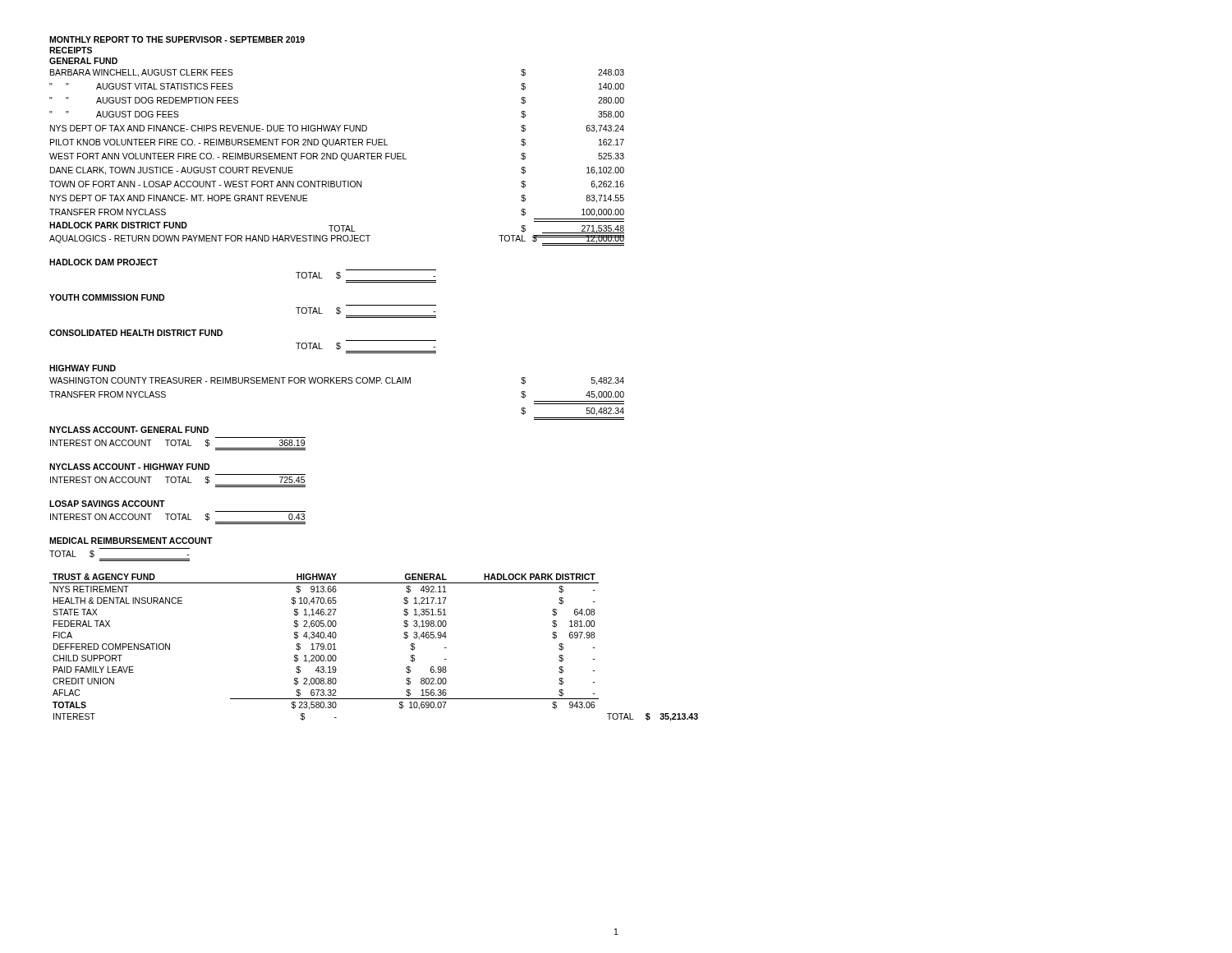Locate the text "NYCLASS ACCOUNT- GENERAL FUND"
The height and width of the screenshot is (953, 1232).
click(129, 430)
